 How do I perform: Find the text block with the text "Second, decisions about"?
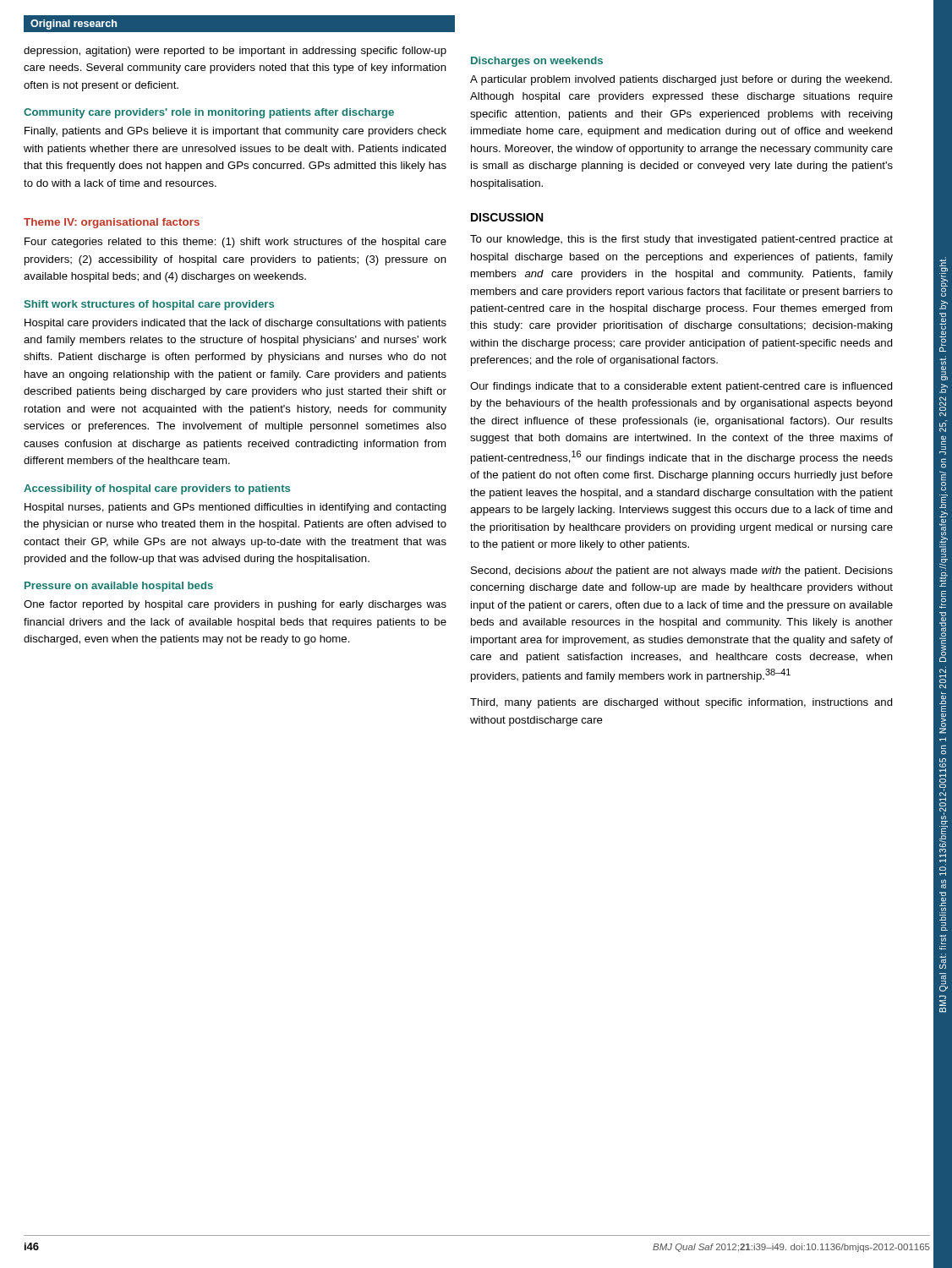[681, 623]
